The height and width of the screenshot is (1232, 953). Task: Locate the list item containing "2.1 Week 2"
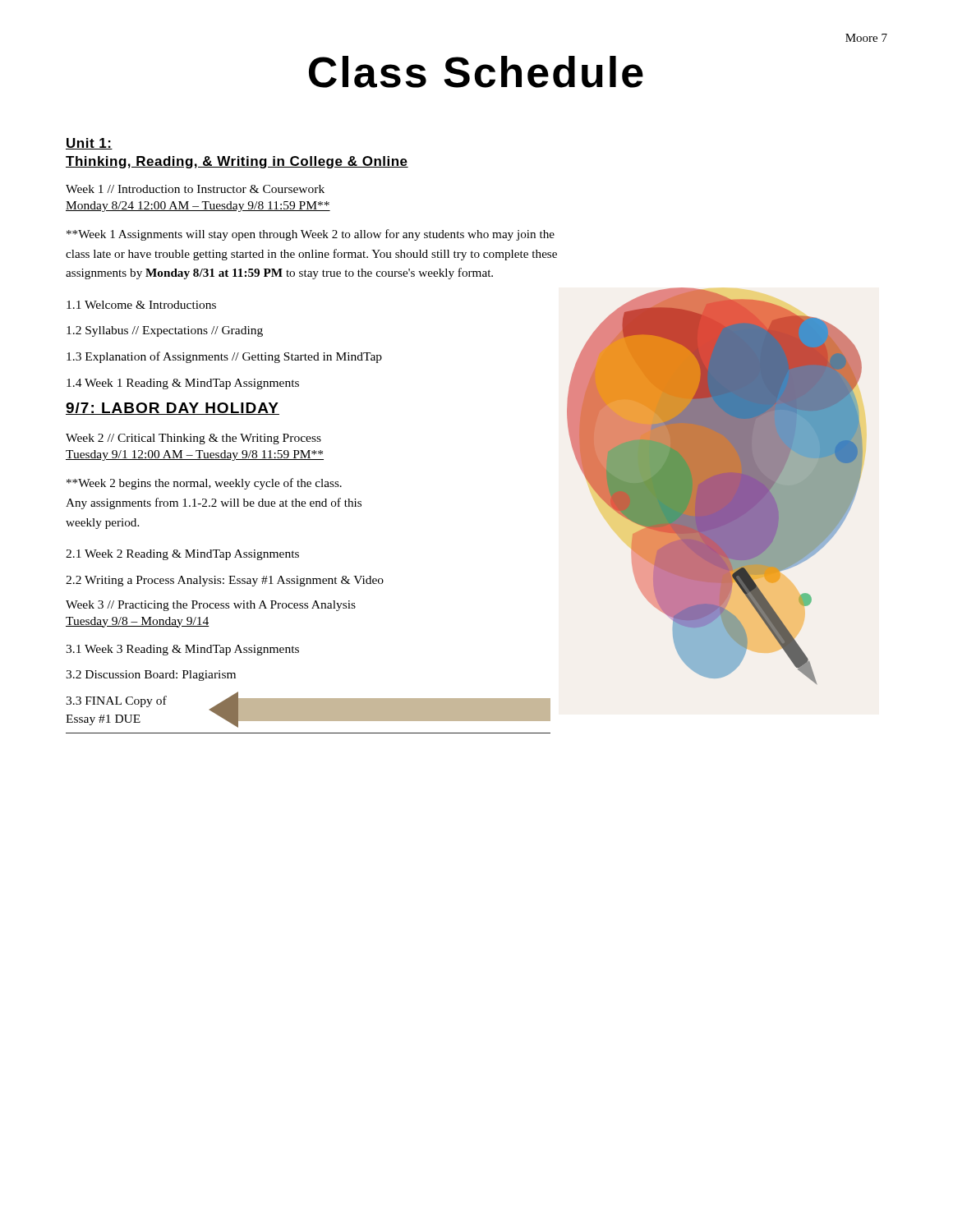click(183, 553)
